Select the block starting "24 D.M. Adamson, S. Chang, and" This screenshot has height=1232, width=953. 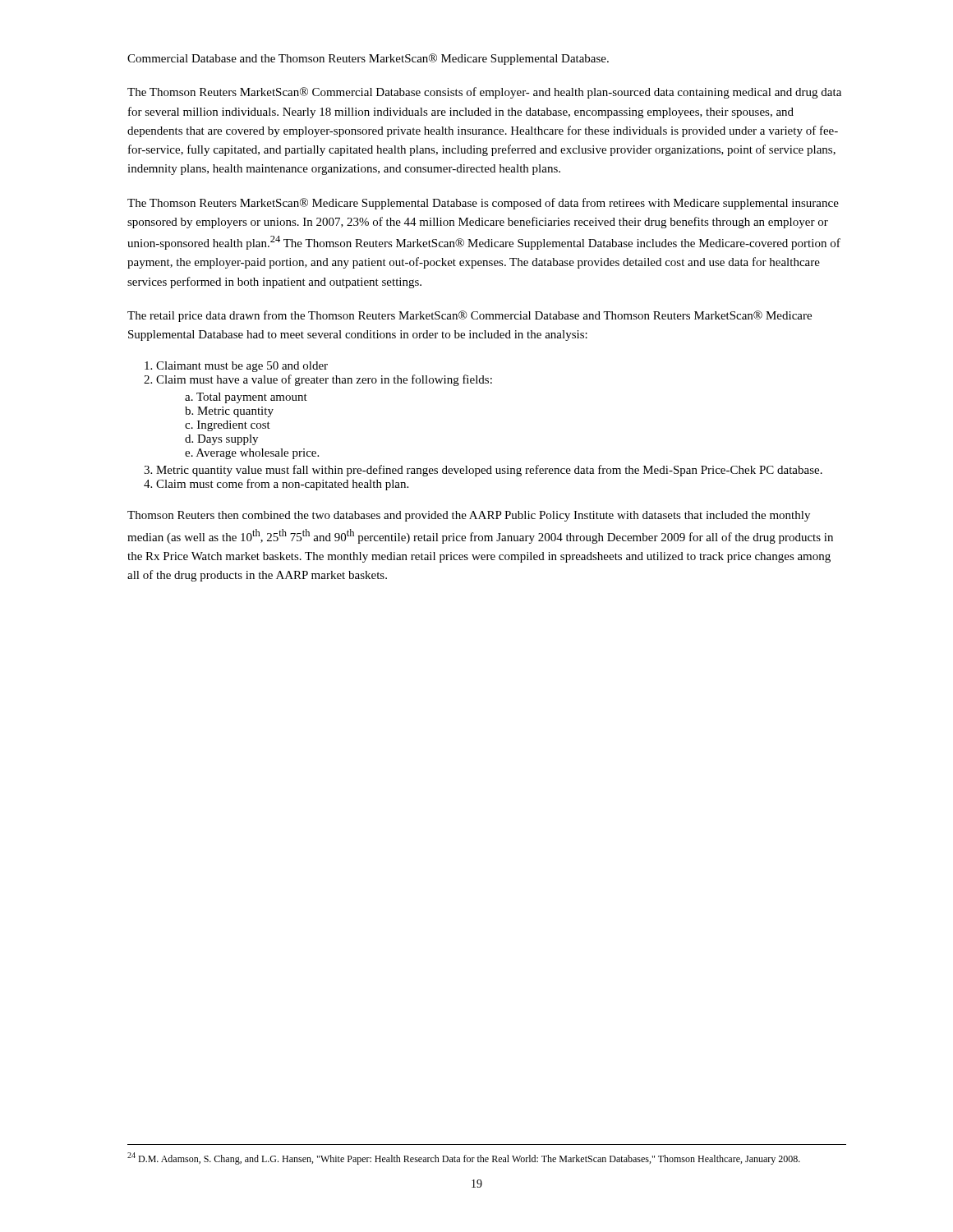click(x=464, y=1157)
